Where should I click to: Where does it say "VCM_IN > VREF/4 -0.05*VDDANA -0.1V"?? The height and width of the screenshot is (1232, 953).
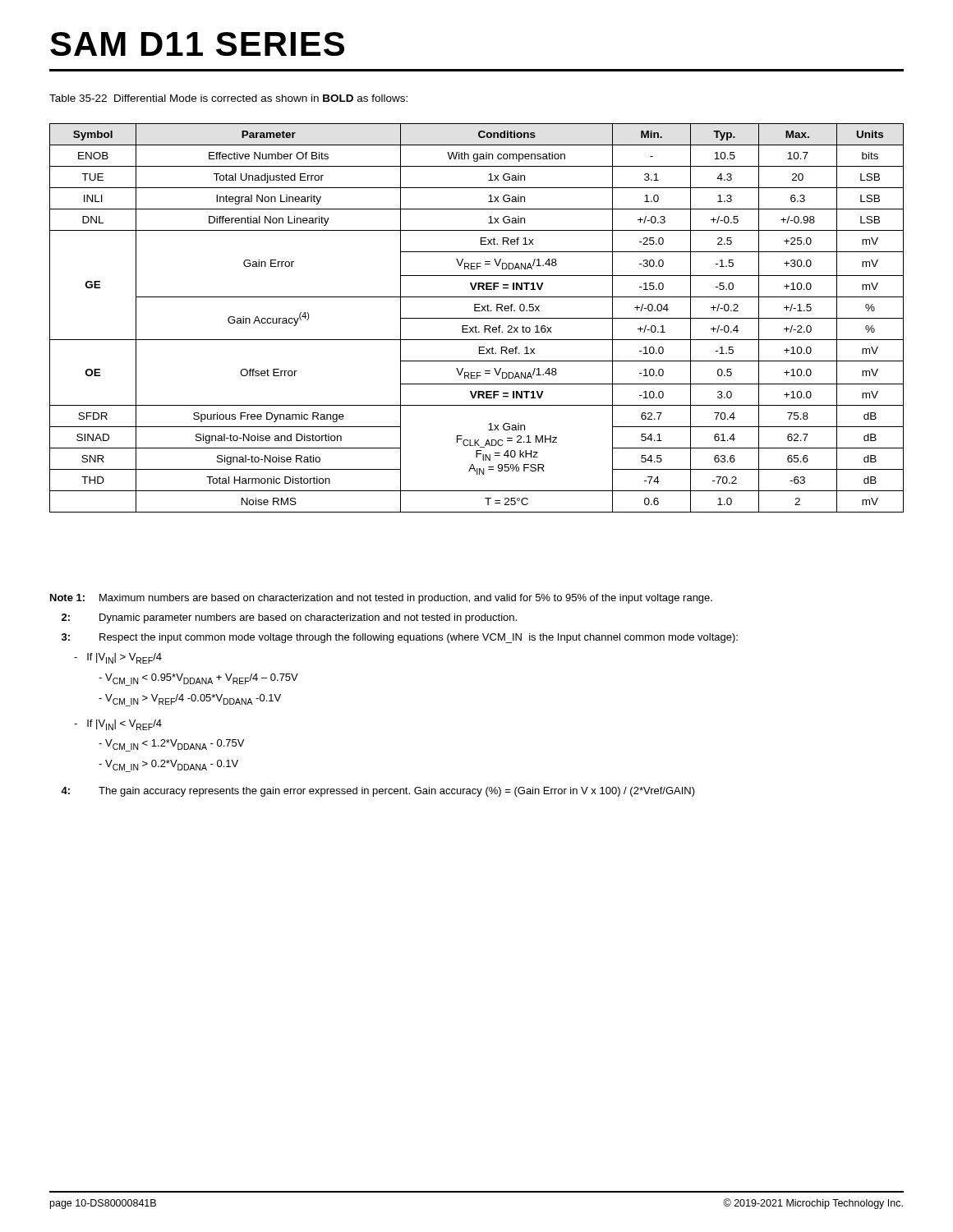190,699
